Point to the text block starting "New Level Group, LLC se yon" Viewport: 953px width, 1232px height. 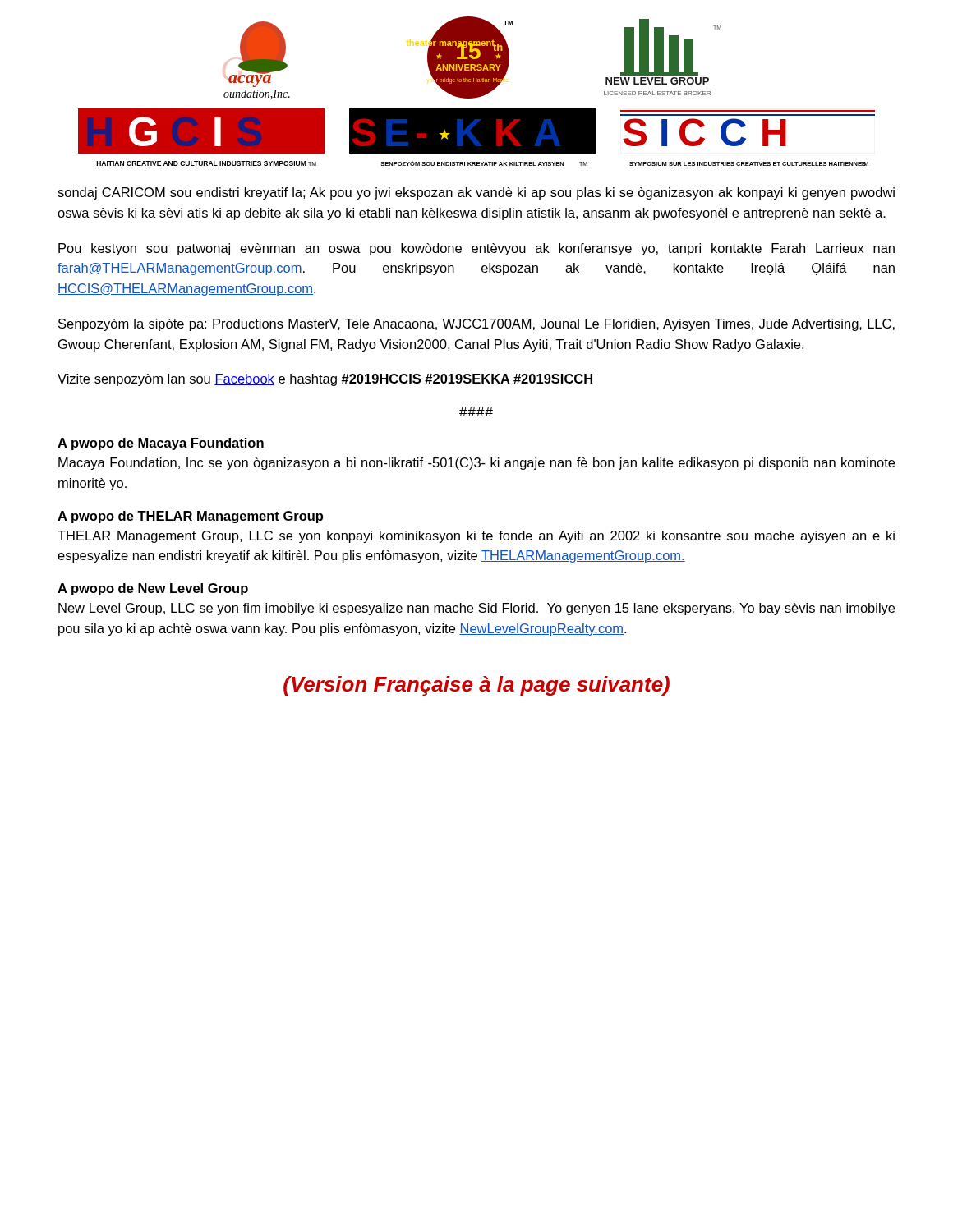476,618
